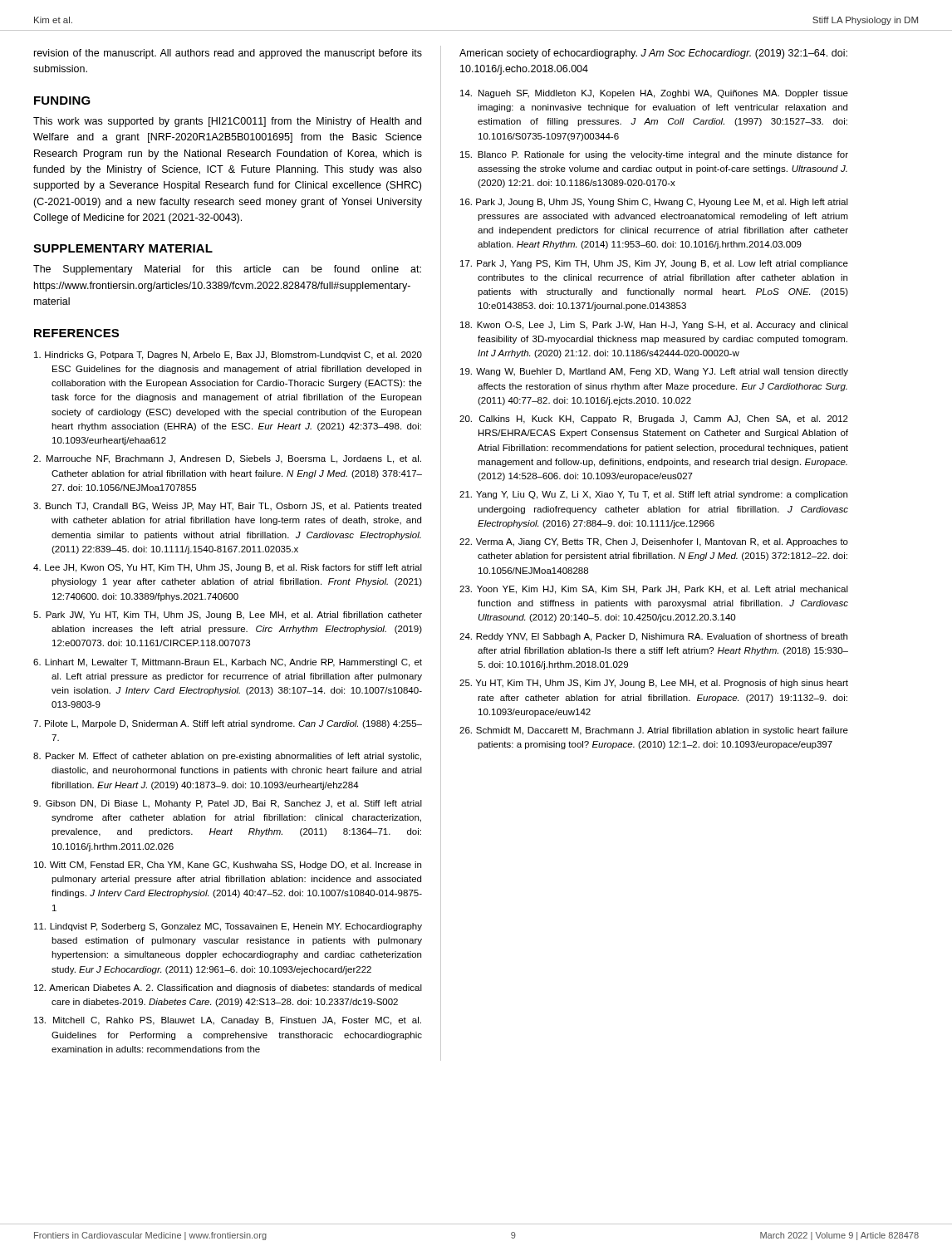Image resolution: width=952 pixels, height=1246 pixels.
Task: Select the block starting "5. Park JW, Yu HT,"
Action: tap(228, 629)
